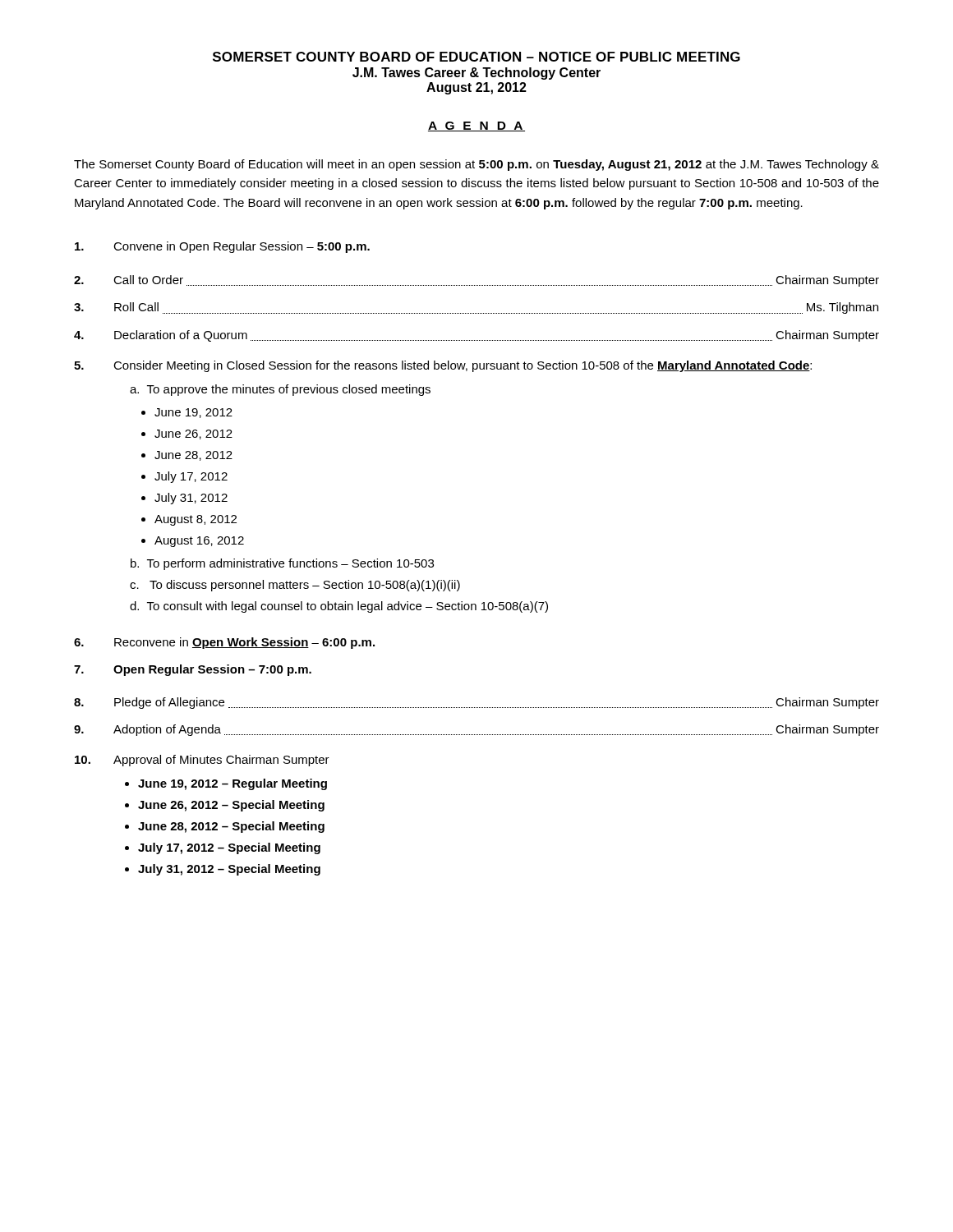Image resolution: width=953 pixels, height=1232 pixels.
Task: Point to the block starting "A G E N D A"
Action: (x=476, y=125)
